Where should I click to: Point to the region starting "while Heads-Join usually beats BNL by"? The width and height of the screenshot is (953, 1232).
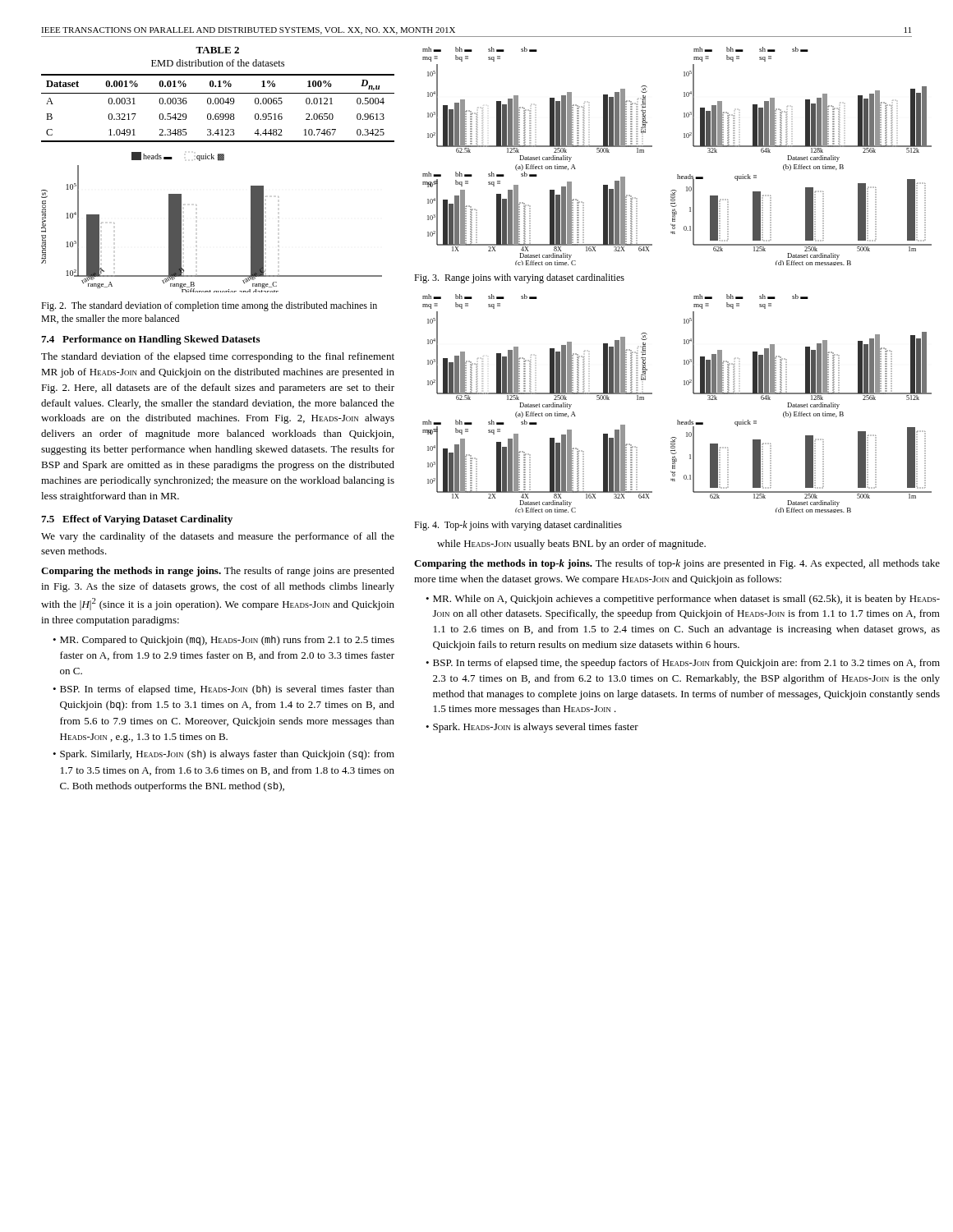pos(572,543)
